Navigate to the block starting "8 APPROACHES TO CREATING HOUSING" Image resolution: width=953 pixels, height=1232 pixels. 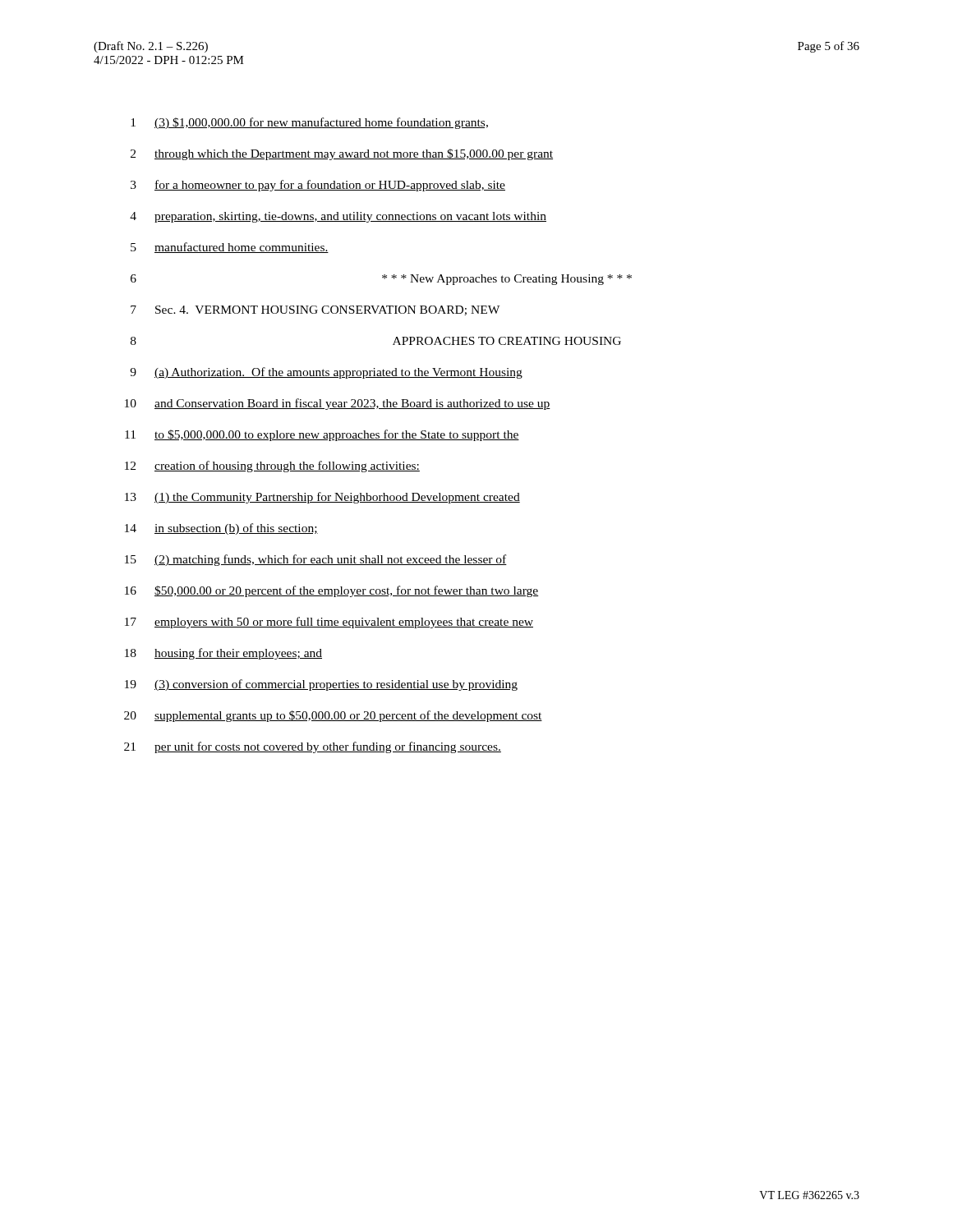pos(476,341)
